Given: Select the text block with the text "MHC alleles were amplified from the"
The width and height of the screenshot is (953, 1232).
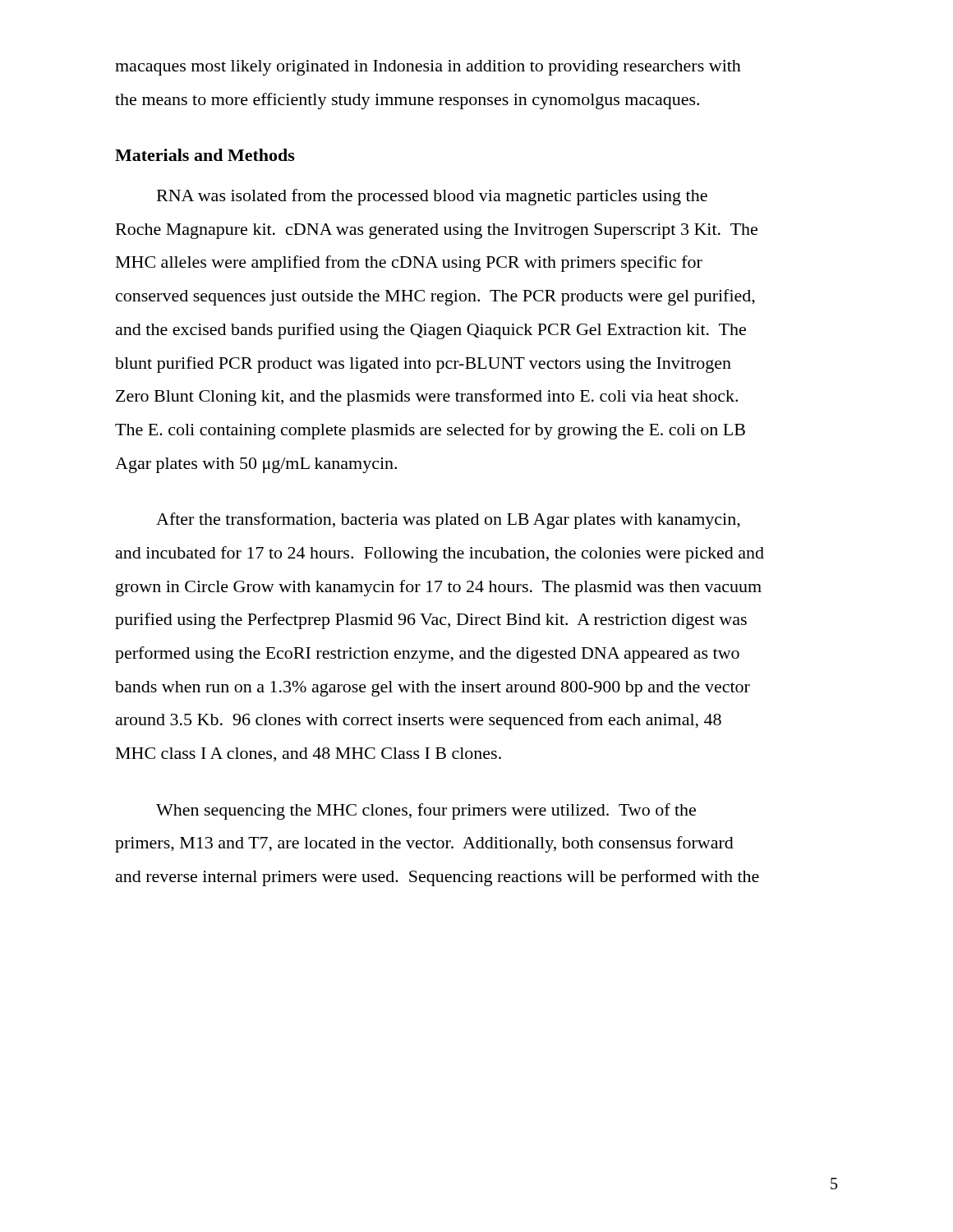Looking at the screenshot, I should pos(409,262).
